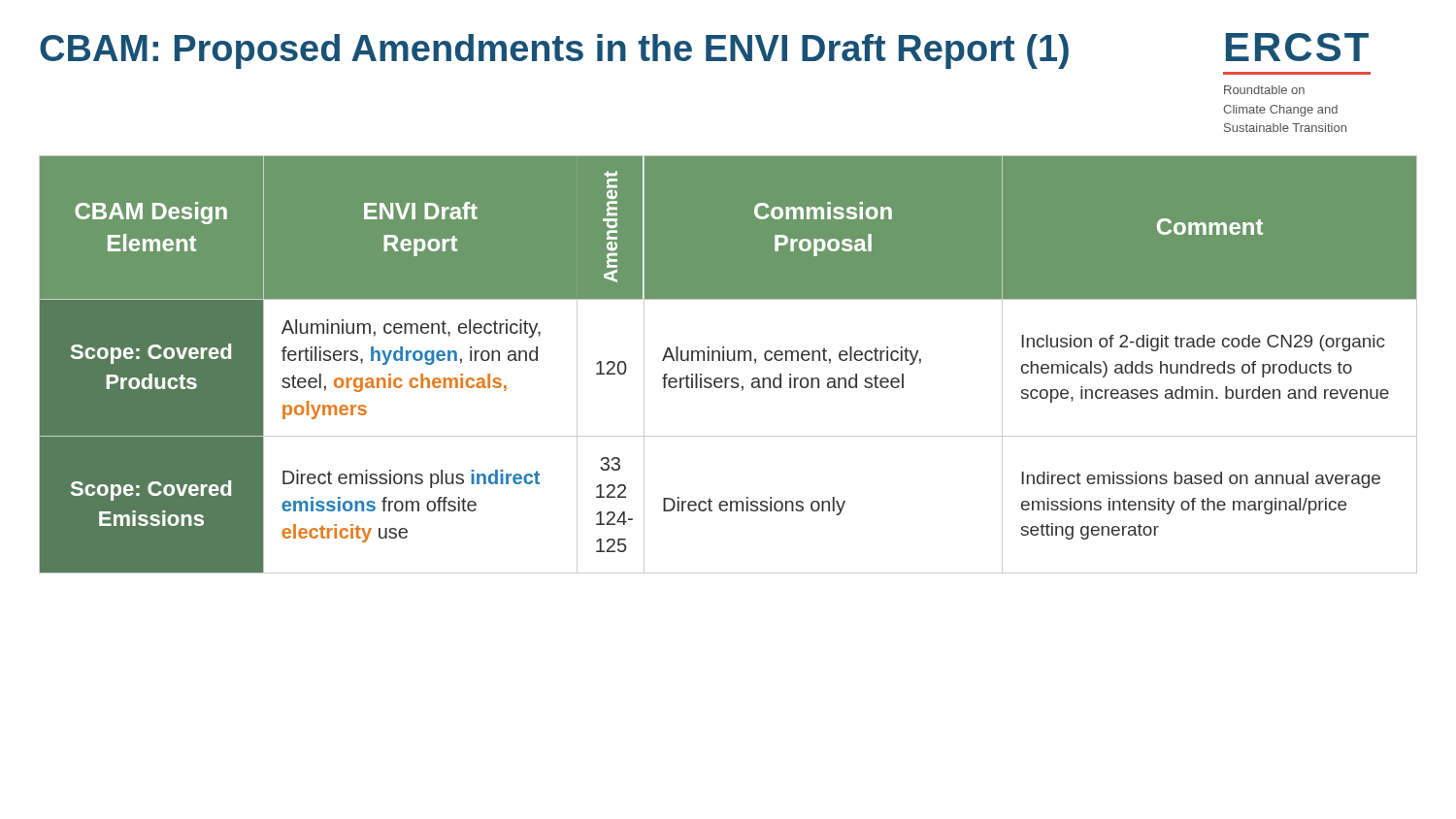The height and width of the screenshot is (819, 1456).
Task: Locate the logo
Action: pyautogui.click(x=1320, y=82)
